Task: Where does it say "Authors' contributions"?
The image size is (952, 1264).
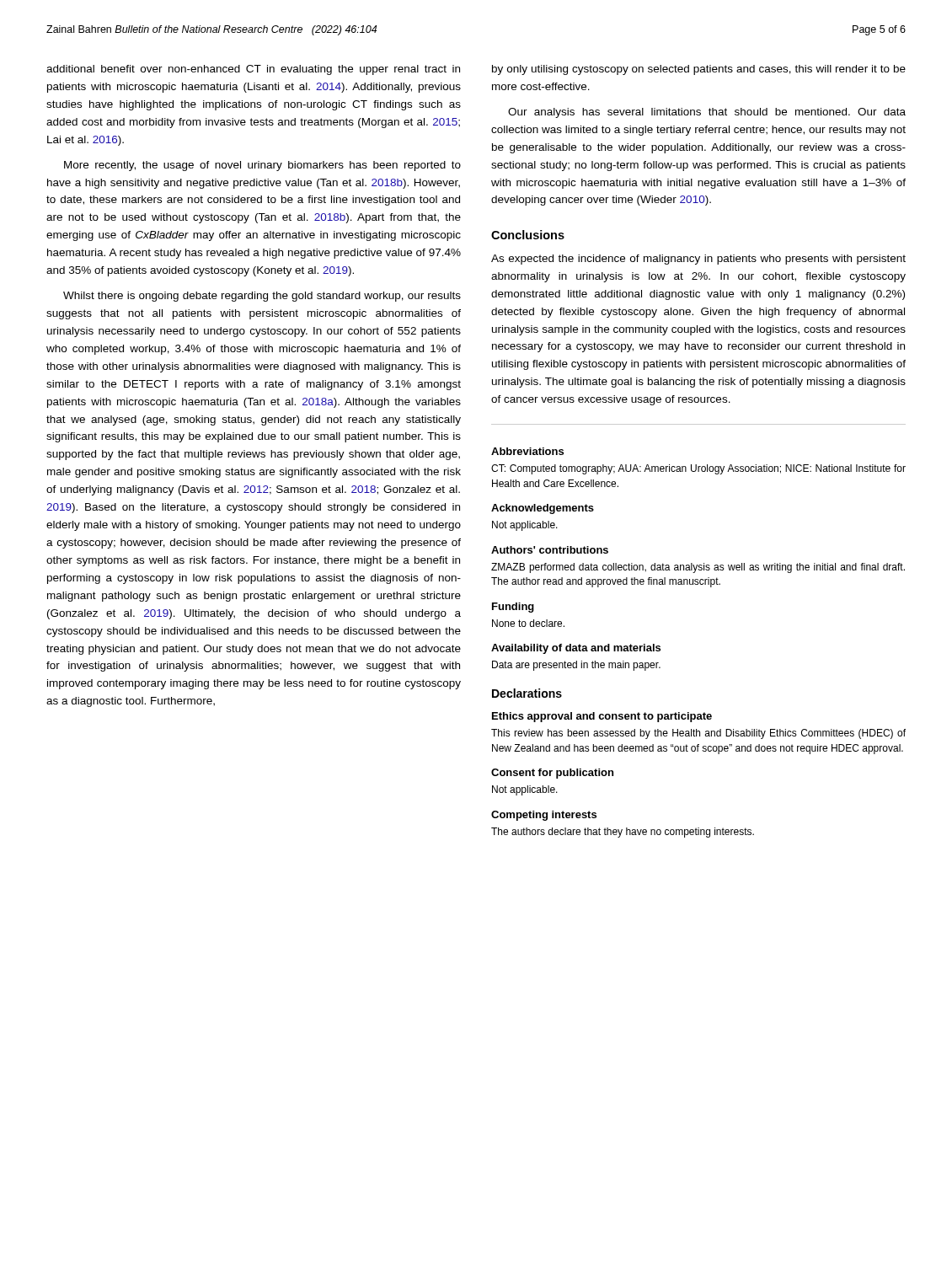Action: (550, 549)
